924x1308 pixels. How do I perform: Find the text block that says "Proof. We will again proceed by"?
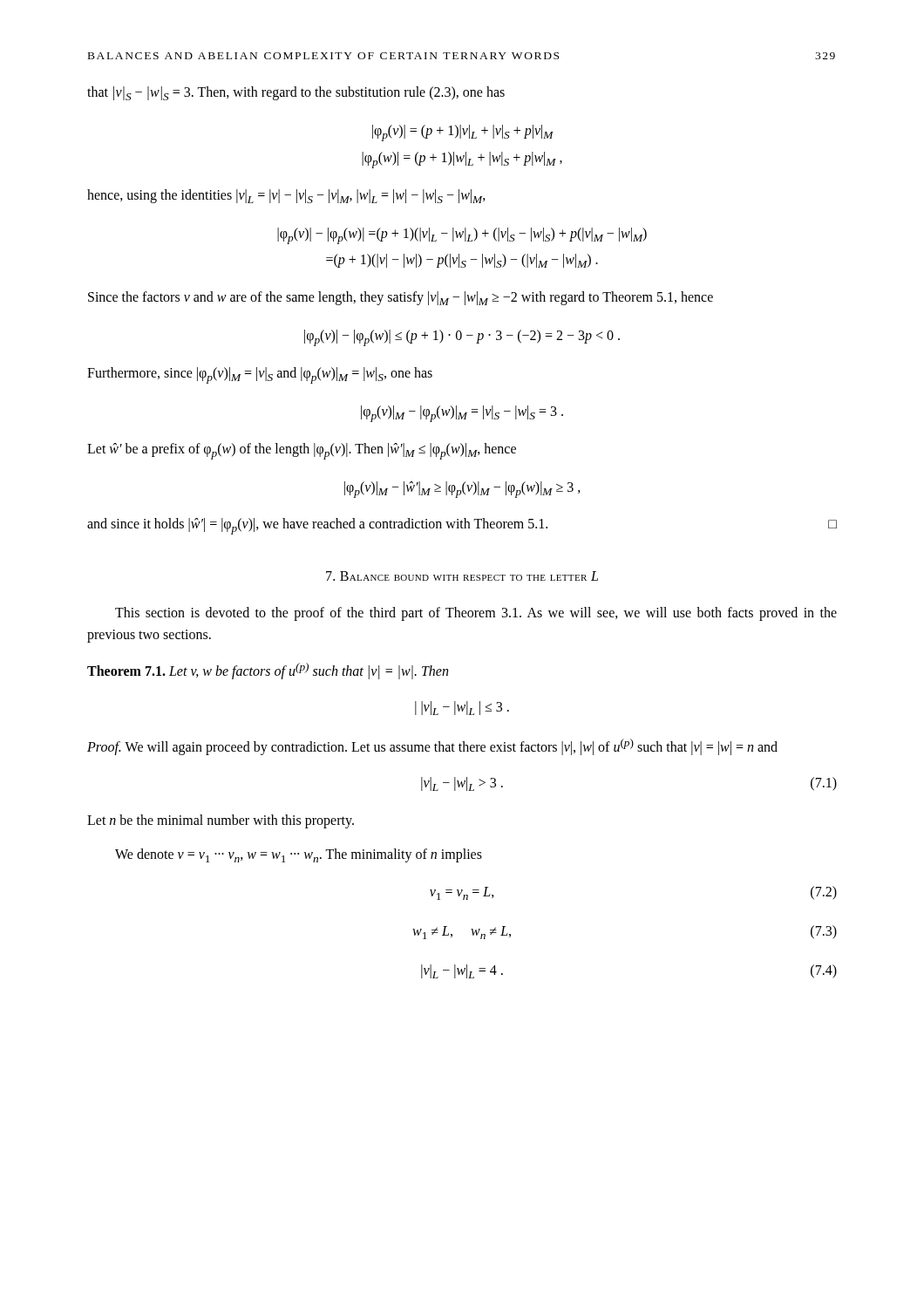[x=432, y=745]
